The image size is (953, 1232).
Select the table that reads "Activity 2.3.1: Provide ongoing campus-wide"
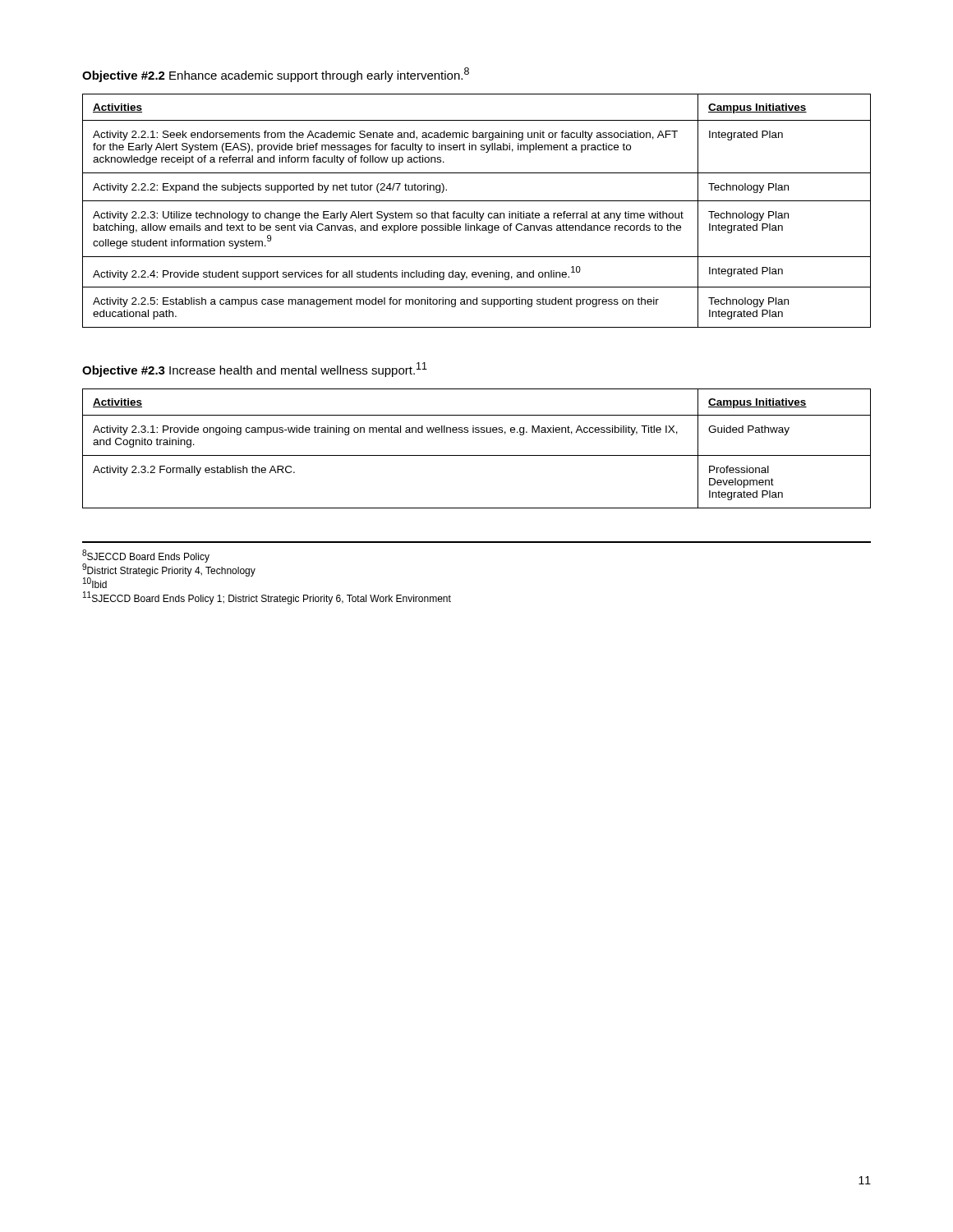pos(476,448)
